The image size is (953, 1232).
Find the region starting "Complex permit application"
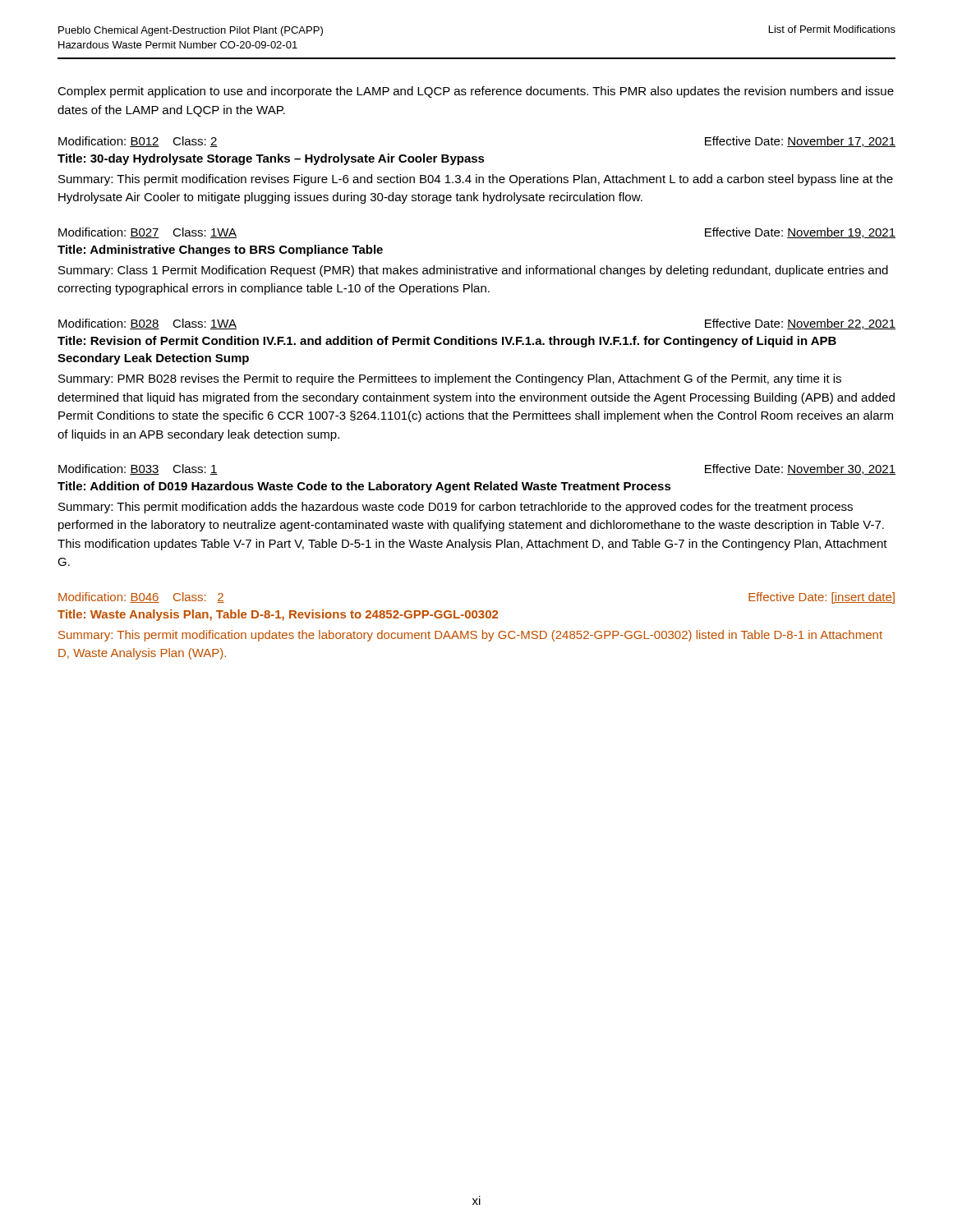(x=476, y=100)
